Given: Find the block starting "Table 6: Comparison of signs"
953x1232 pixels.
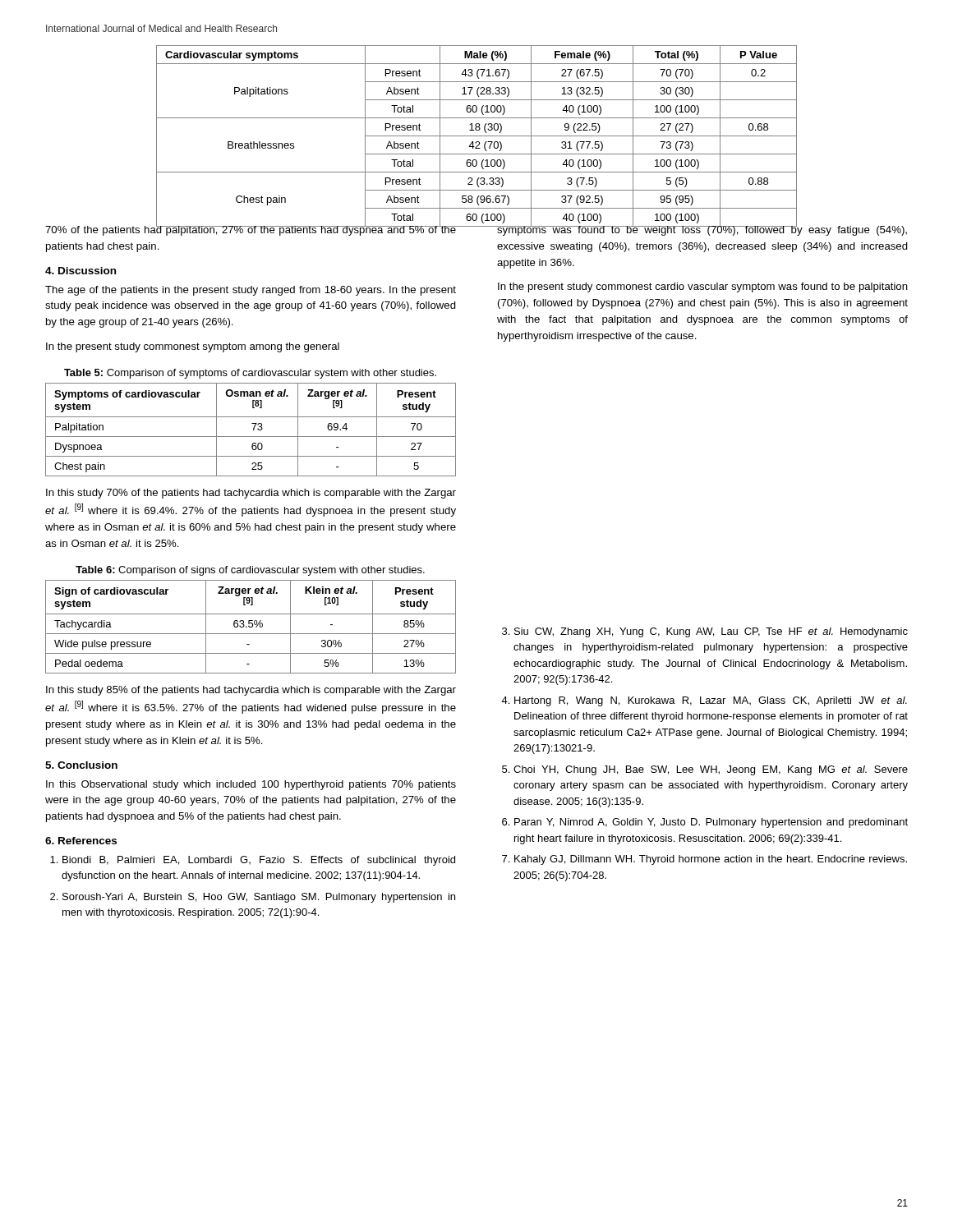Looking at the screenshot, I should (251, 569).
